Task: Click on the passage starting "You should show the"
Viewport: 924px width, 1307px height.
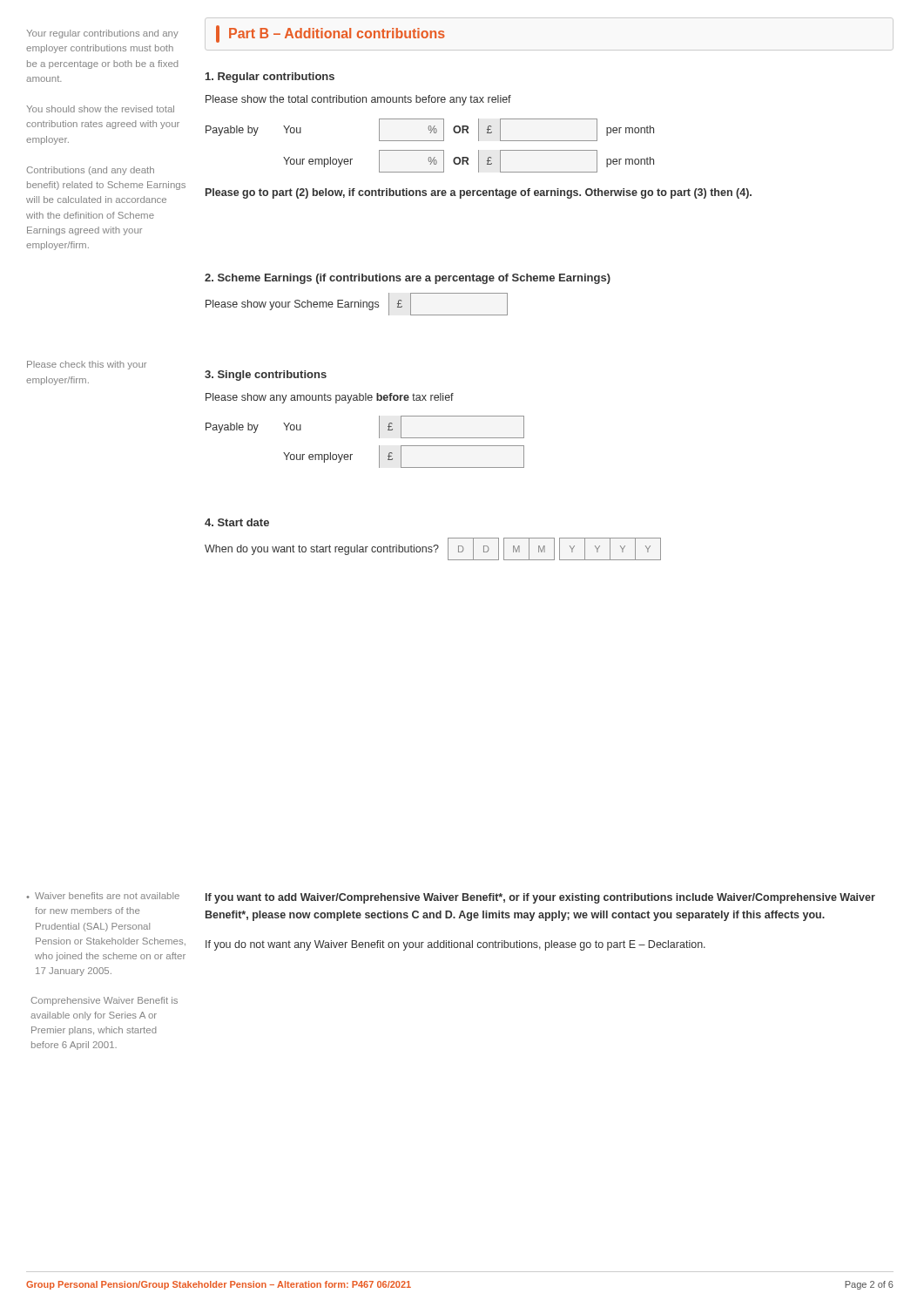Action: tap(103, 124)
